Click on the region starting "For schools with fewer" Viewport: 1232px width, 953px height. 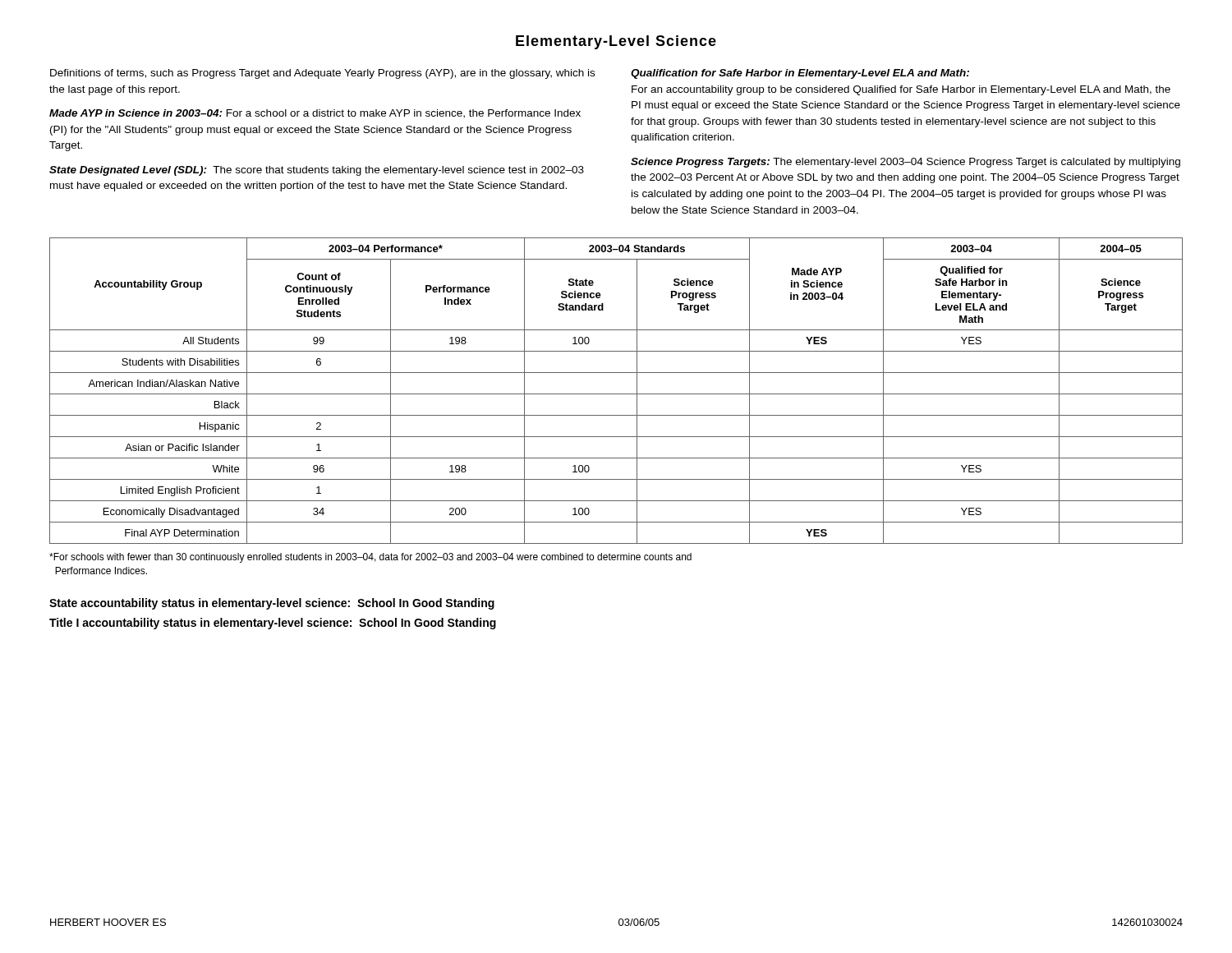point(371,564)
